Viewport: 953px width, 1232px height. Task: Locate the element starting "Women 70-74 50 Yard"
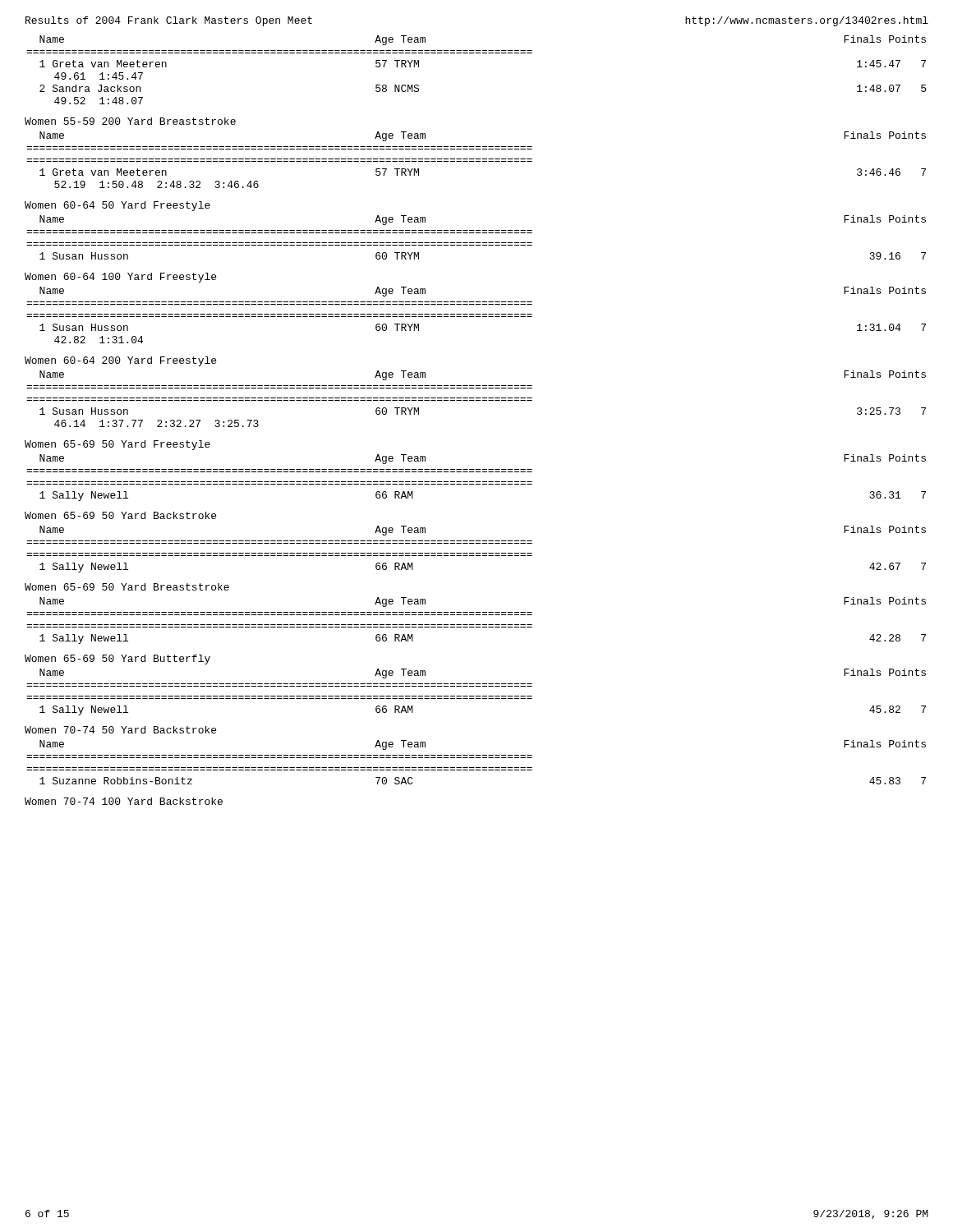(121, 731)
